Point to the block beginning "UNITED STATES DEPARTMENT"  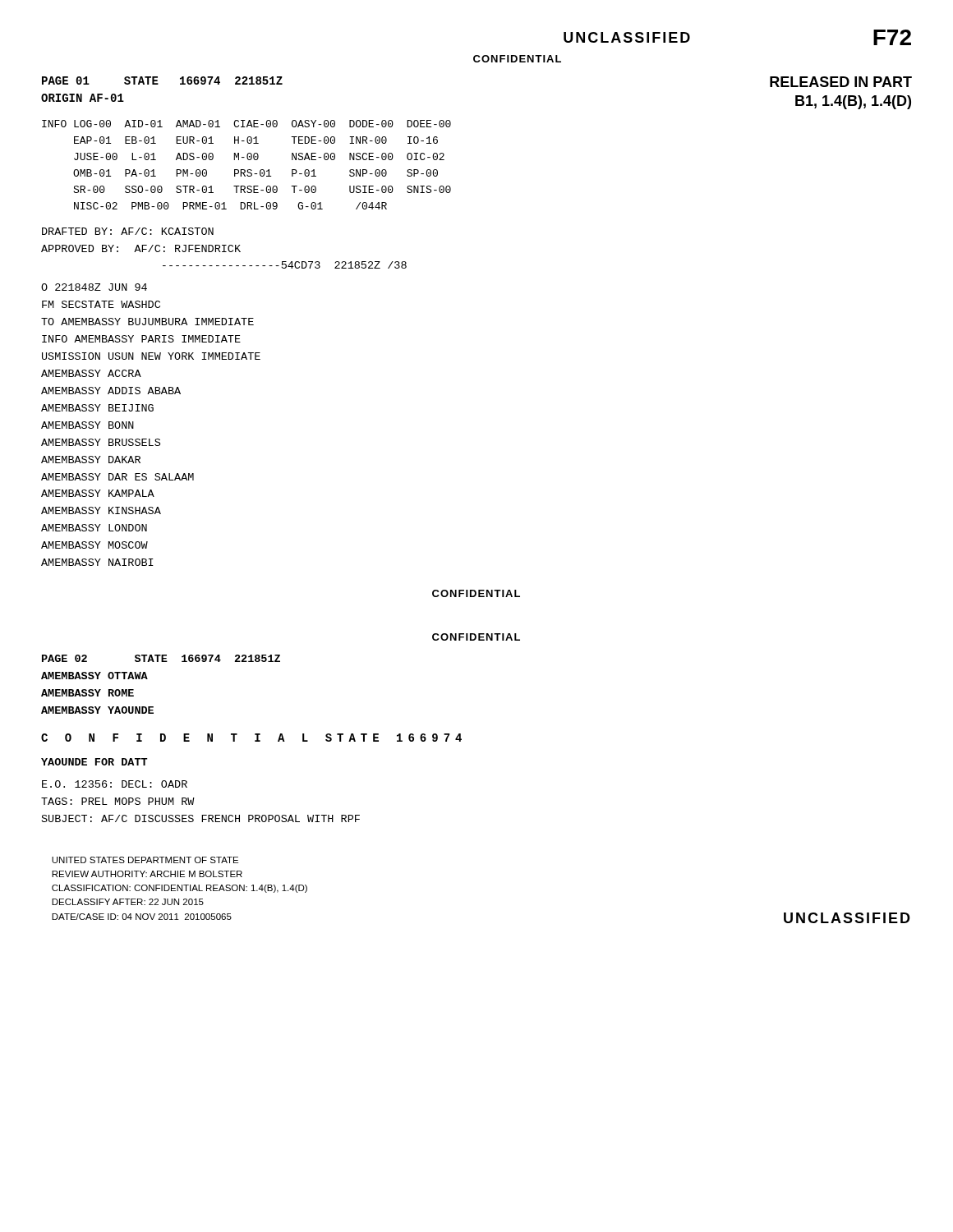pos(174,888)
